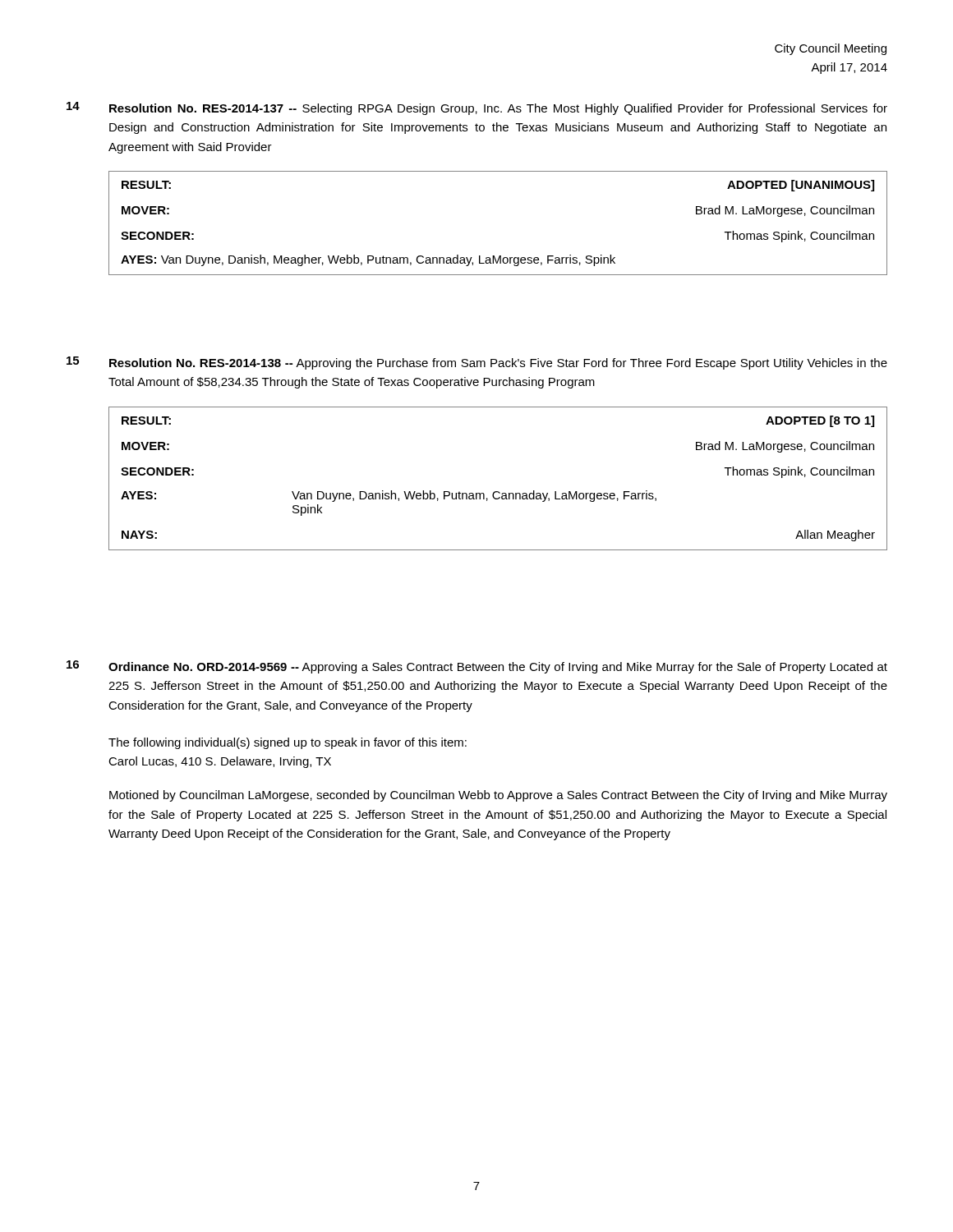Find the list item containing "14 Resolution No. RES-2014-137 -- Selecting RPGA Design"

coord(477,108)
